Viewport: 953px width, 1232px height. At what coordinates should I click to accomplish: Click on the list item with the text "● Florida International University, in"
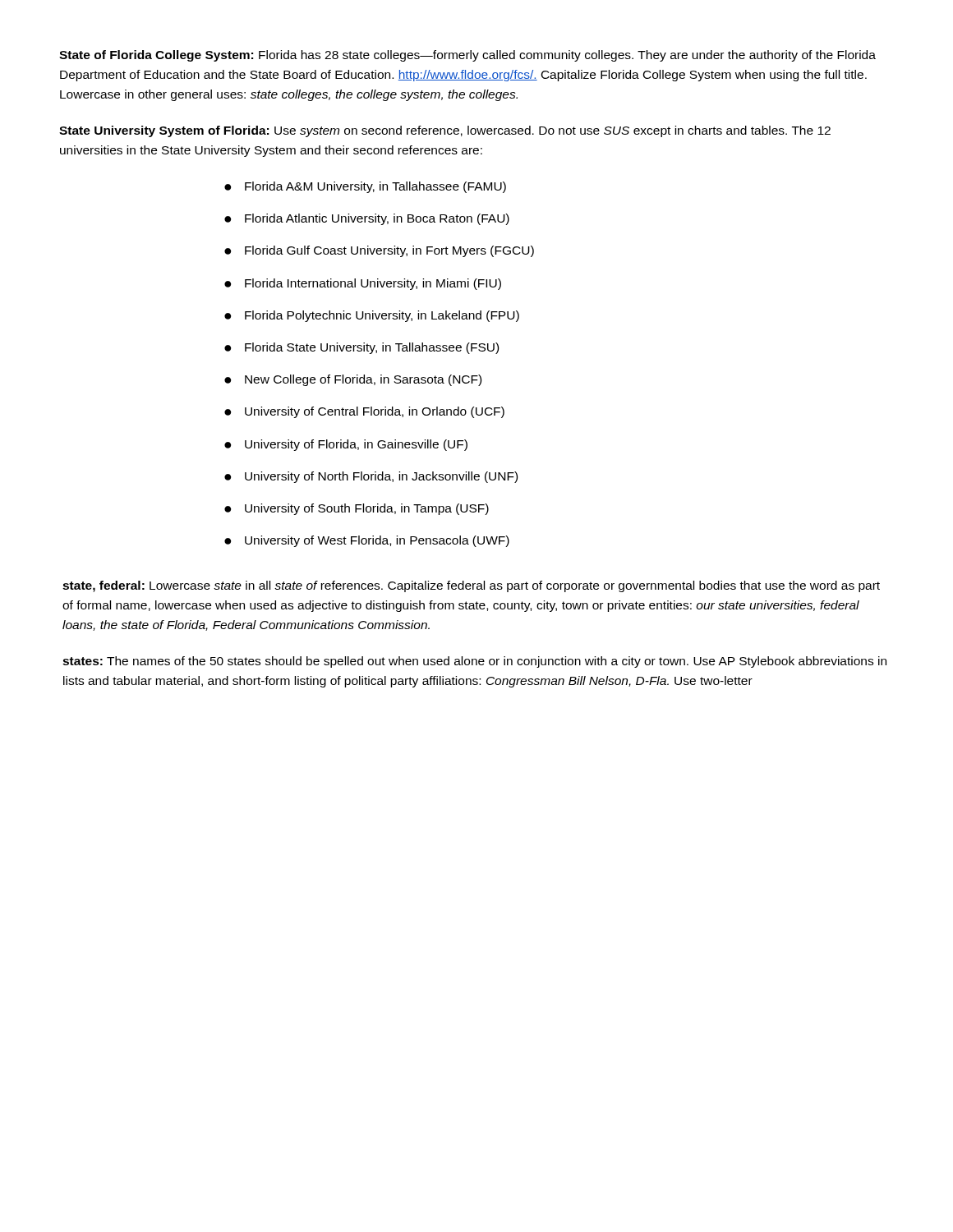click(x=363, y=284)
